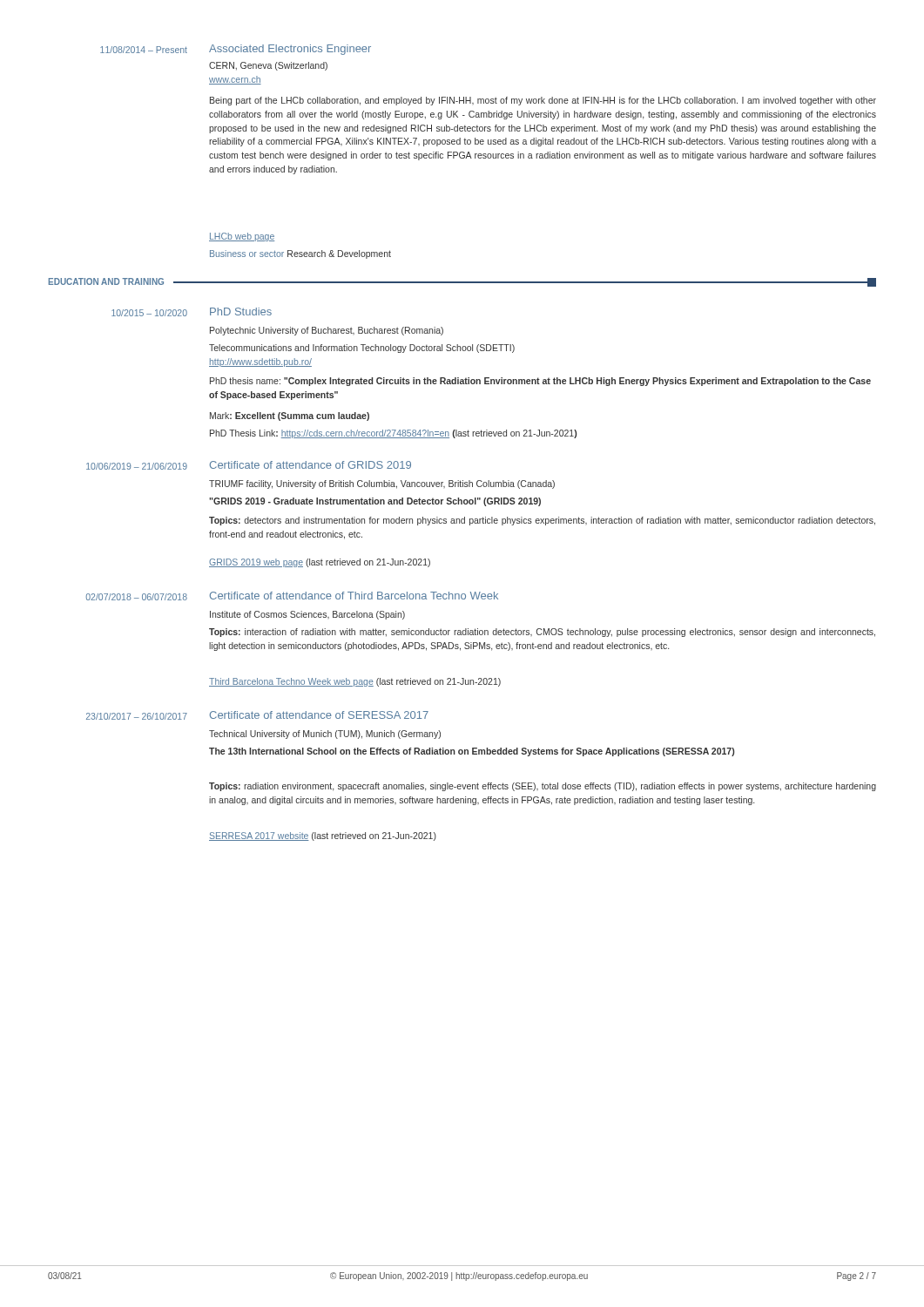Click on the region starting "GRIDS 2019 web page"

click(x=320, y=562)
